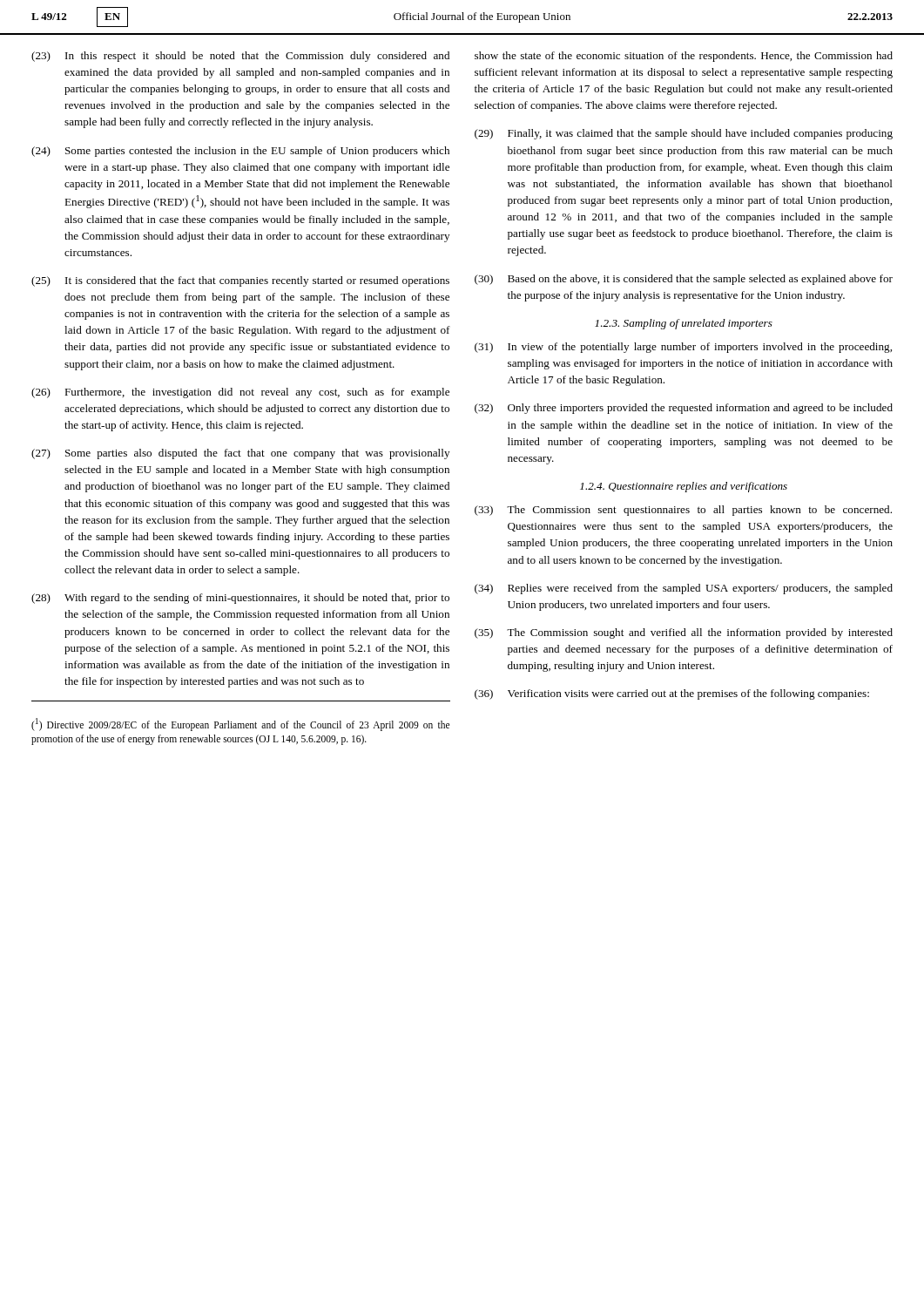Select the element starting "(1) Directive 2009/28/EC of the European Parliament and"
The height and width of the screenshot is (1307, 924).
tap(241, 731)
